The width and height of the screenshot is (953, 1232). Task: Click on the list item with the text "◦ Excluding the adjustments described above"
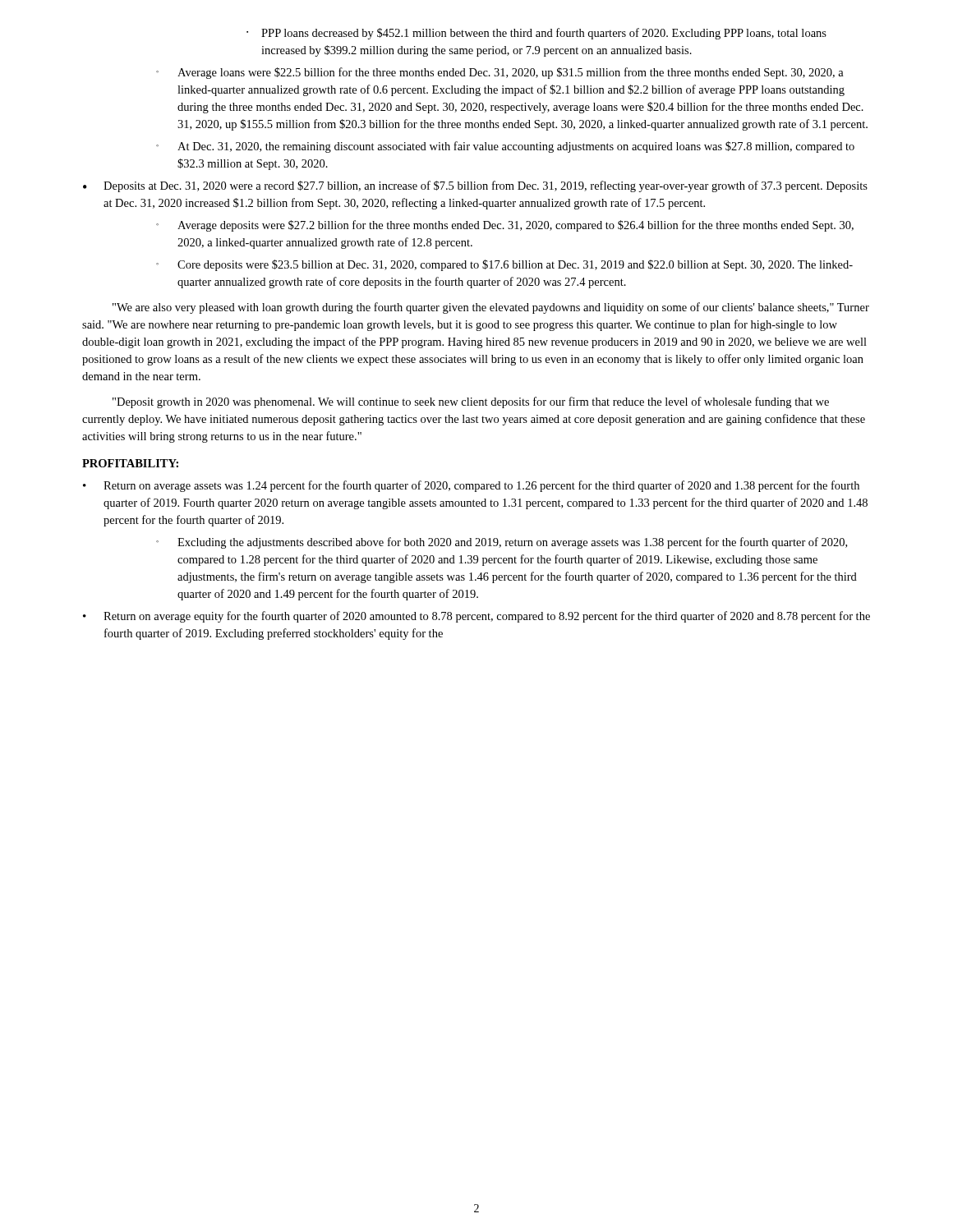tap(513, 569)
